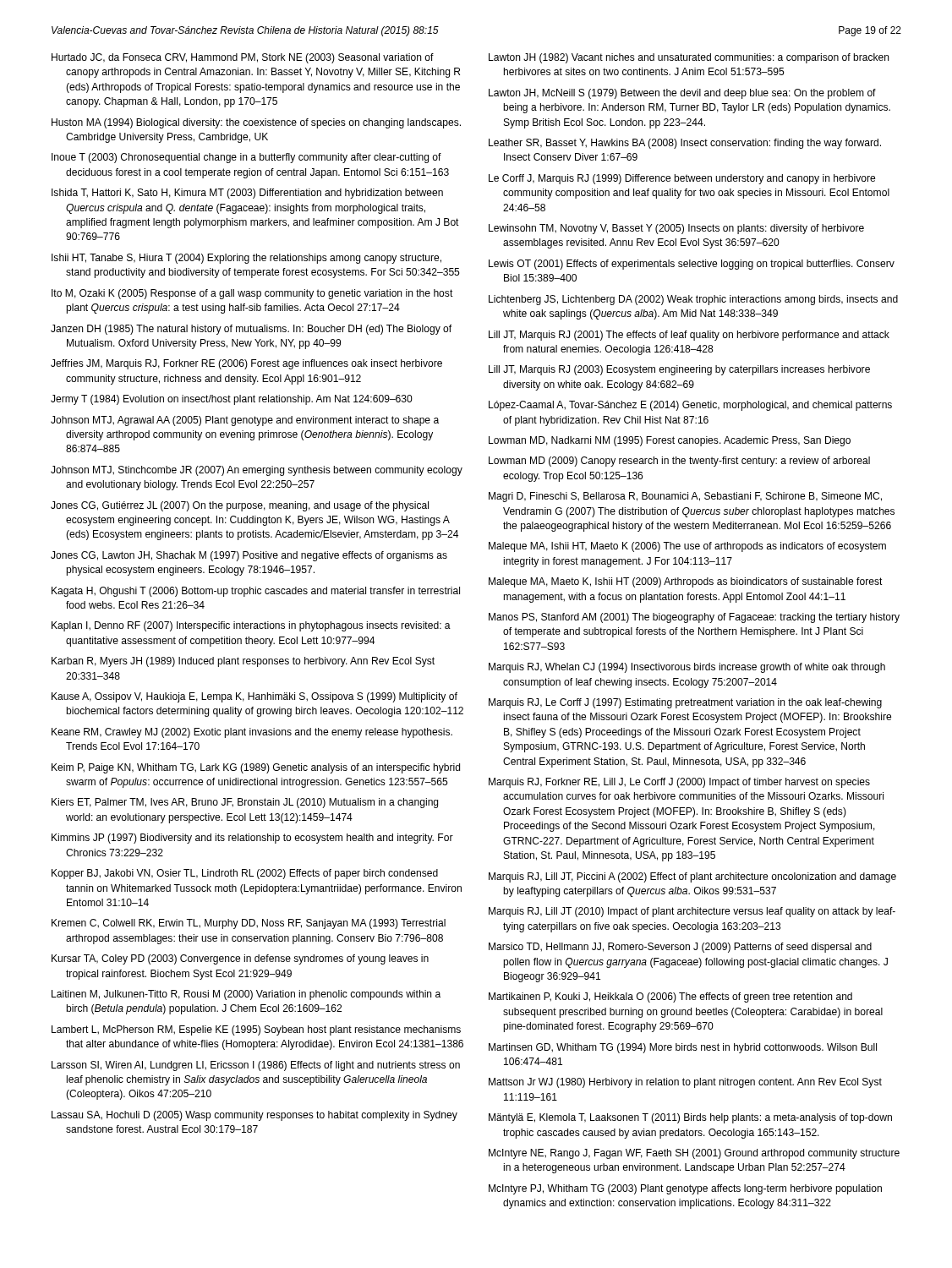Select the element starting "Inoue T (2003) Chronosequential change in a butterfly"
This screenshot has height=1268, width=952.
click(250, 165)
